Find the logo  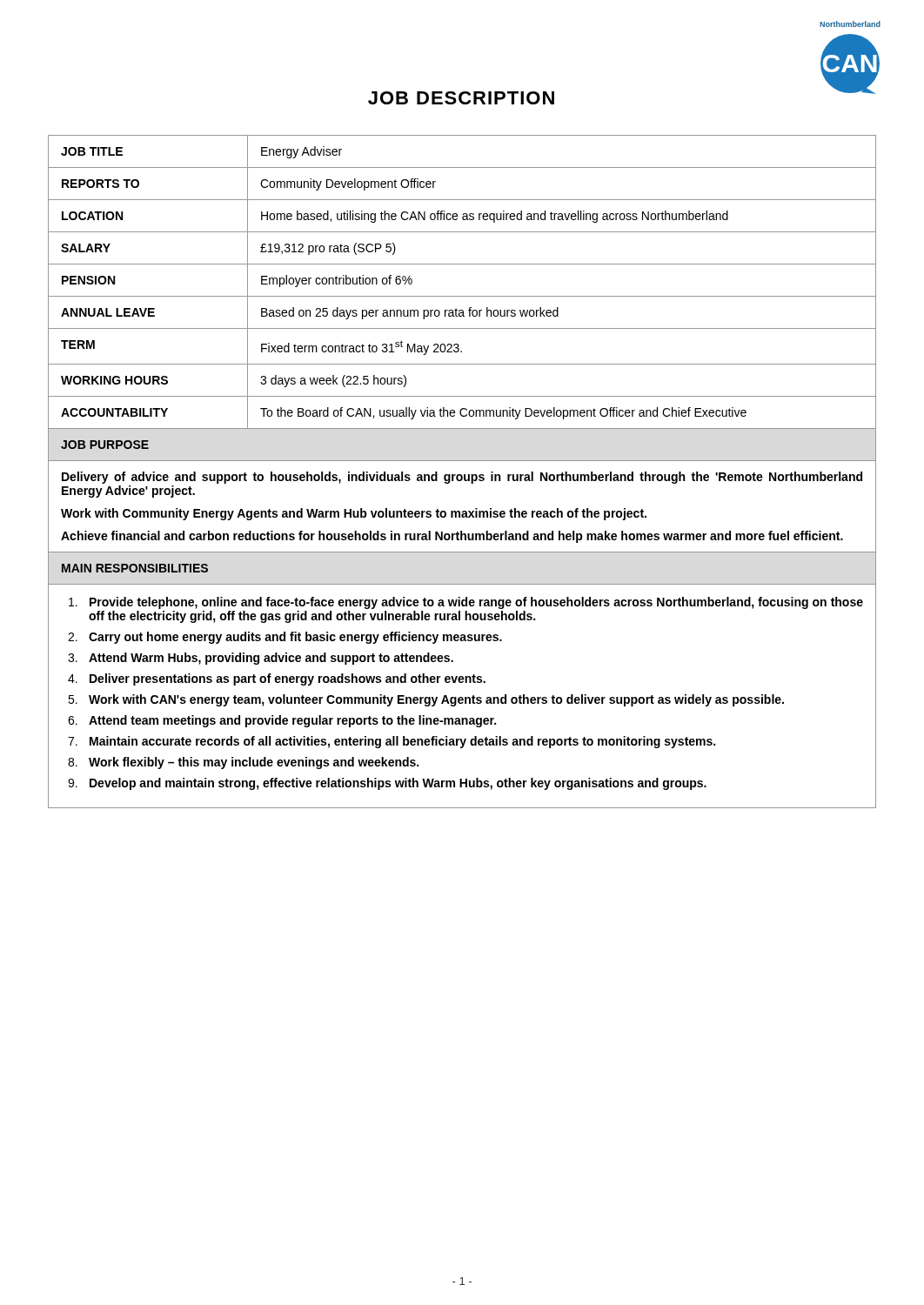[850, 55]
